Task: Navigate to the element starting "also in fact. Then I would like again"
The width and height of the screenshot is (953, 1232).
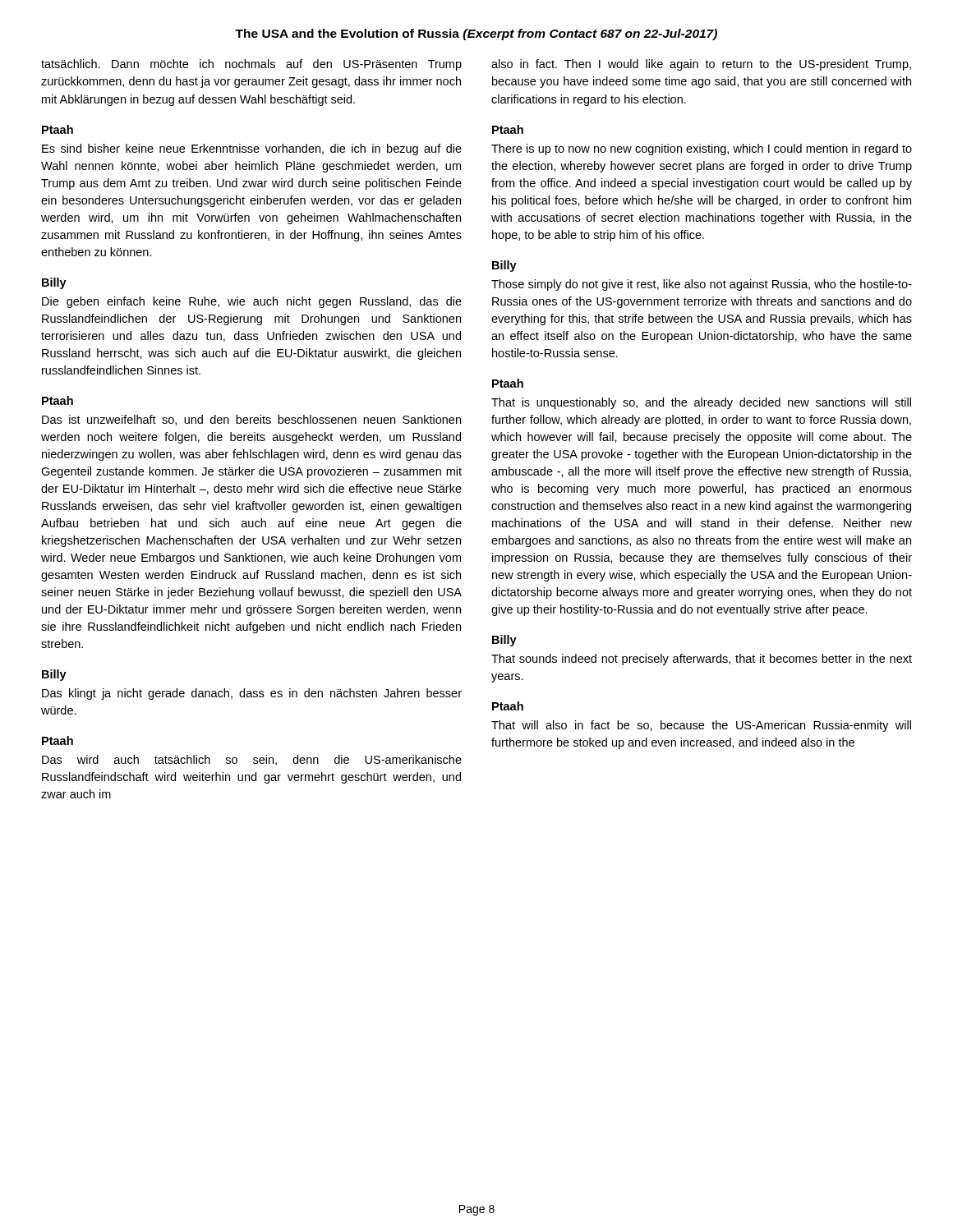Action: pyautogui.click(x=702, y=82)
